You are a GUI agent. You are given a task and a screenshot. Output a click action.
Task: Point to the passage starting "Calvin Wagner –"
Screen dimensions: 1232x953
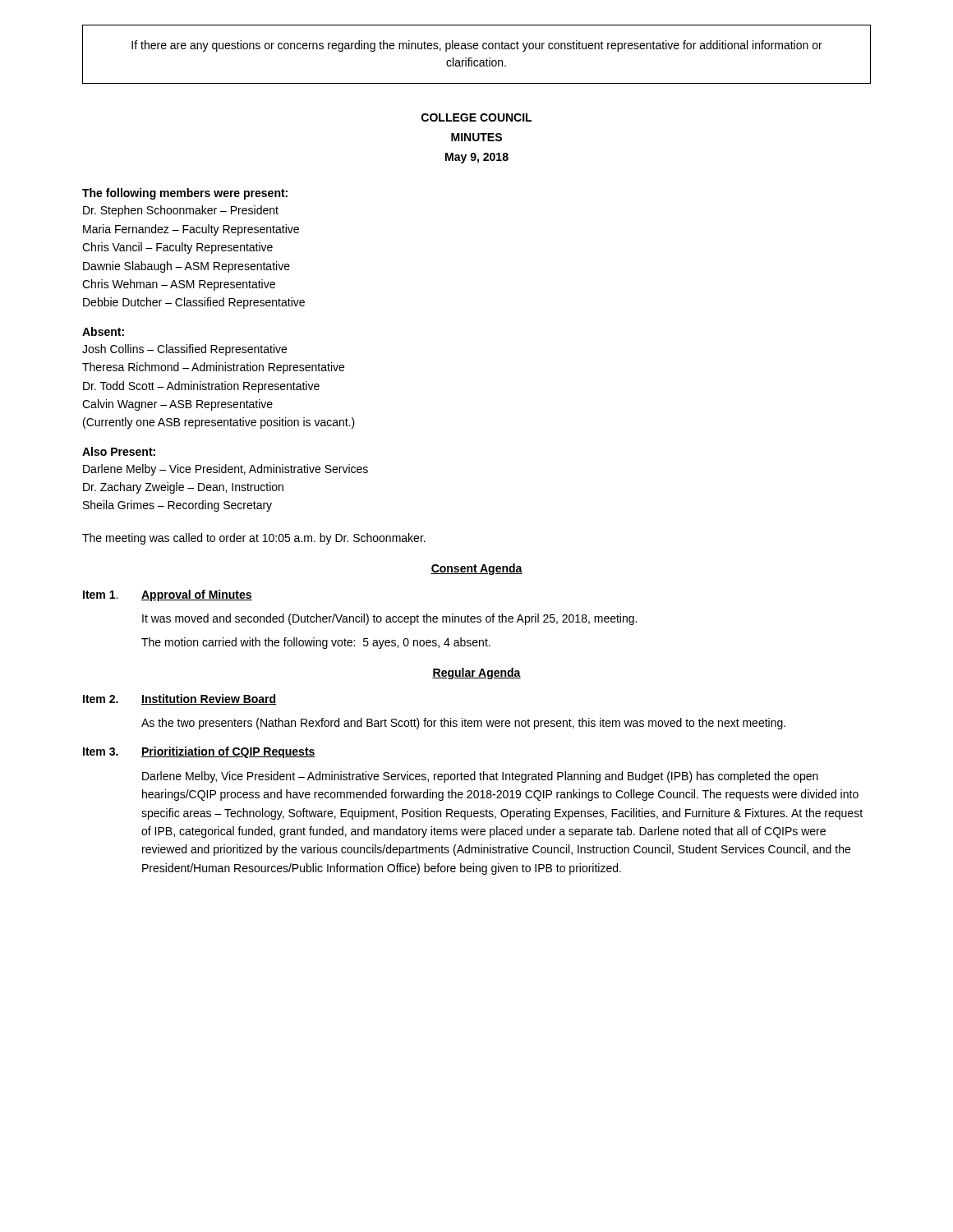[177, 404]
